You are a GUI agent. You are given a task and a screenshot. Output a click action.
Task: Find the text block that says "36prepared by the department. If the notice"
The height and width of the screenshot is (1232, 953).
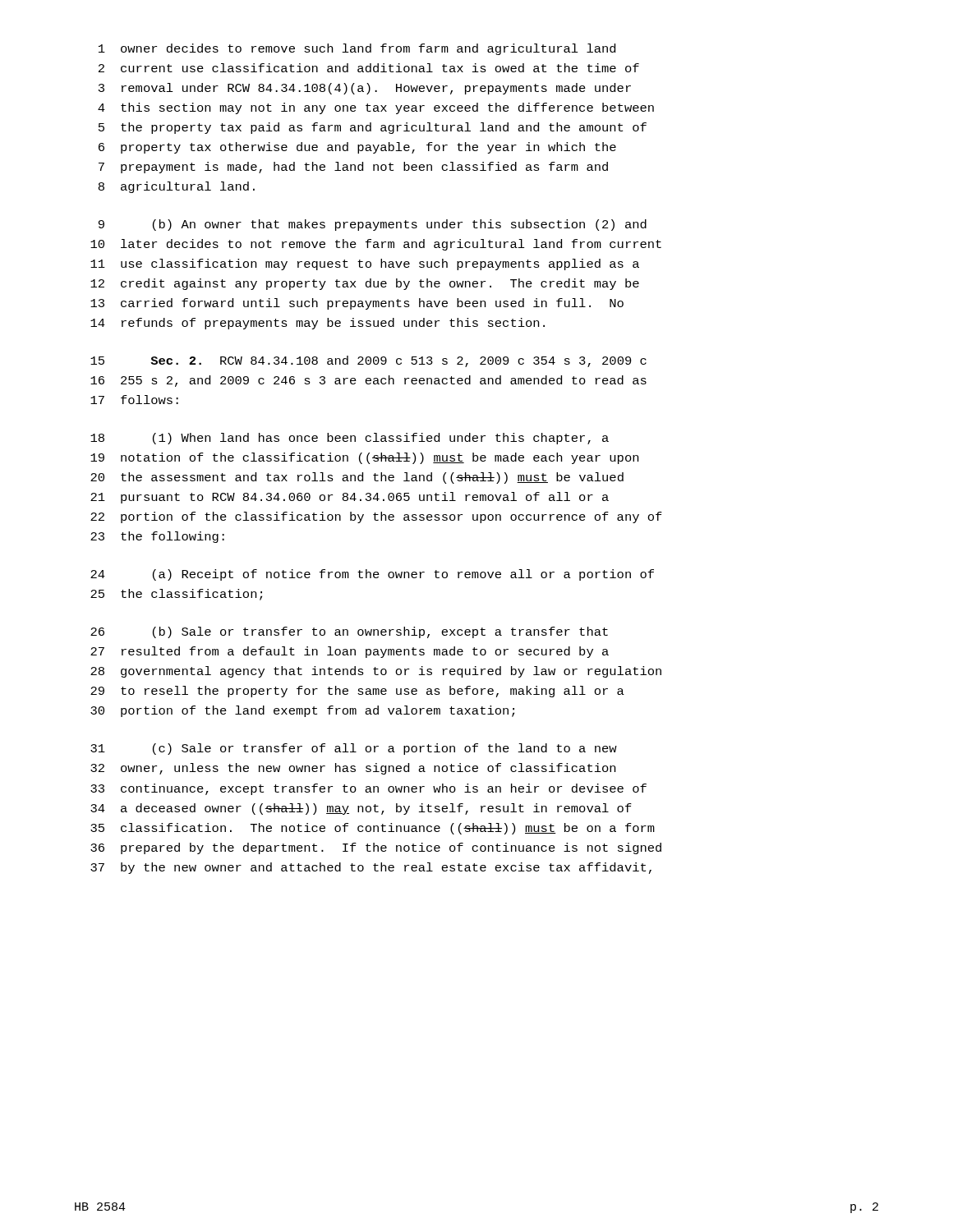coord(476,848)
